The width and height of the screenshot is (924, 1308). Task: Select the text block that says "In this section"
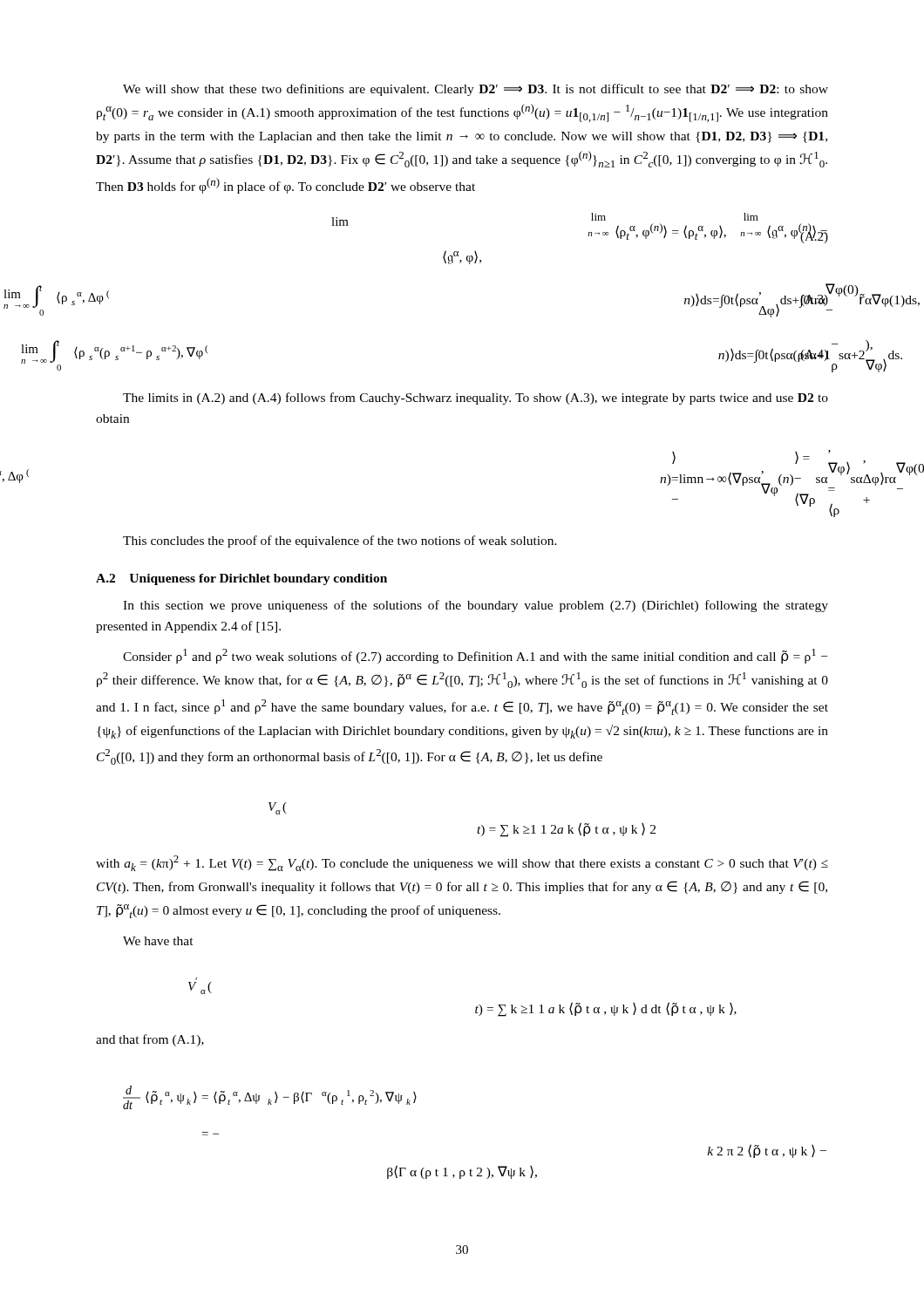pos(462,616)
